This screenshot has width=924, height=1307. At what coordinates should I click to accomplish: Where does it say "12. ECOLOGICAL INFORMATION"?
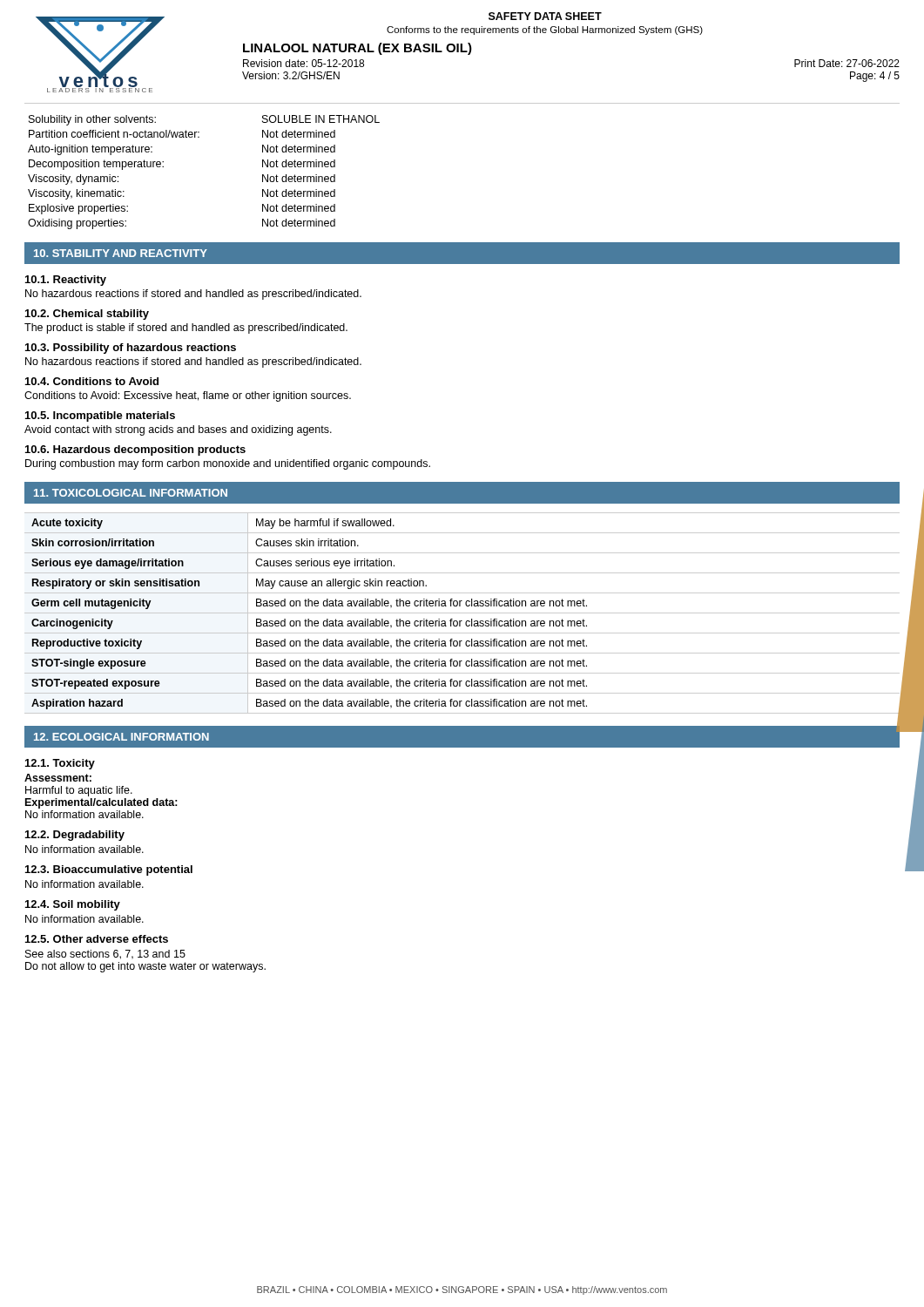click(121, 737)
